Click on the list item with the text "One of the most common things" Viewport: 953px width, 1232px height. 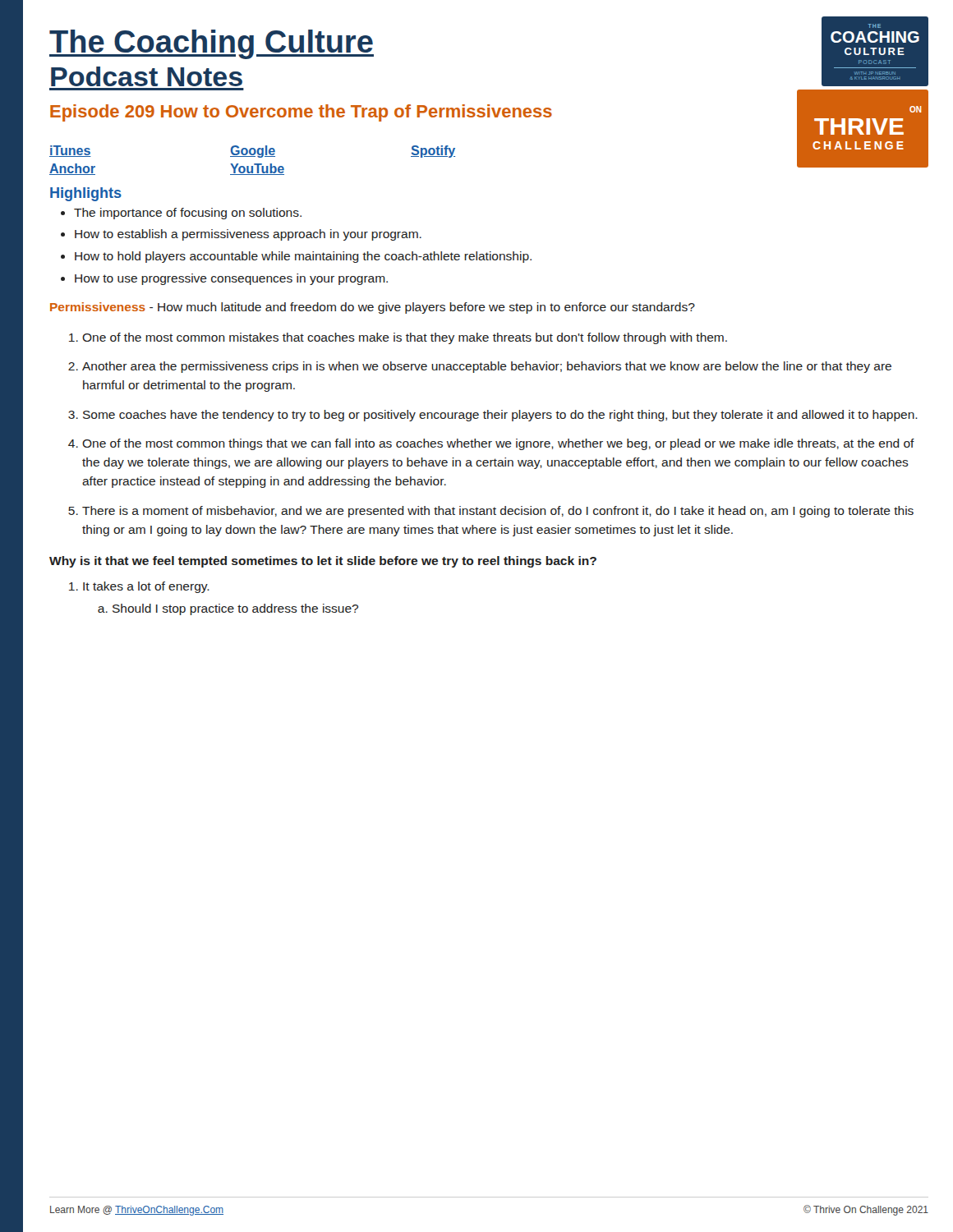pos(498,462)
